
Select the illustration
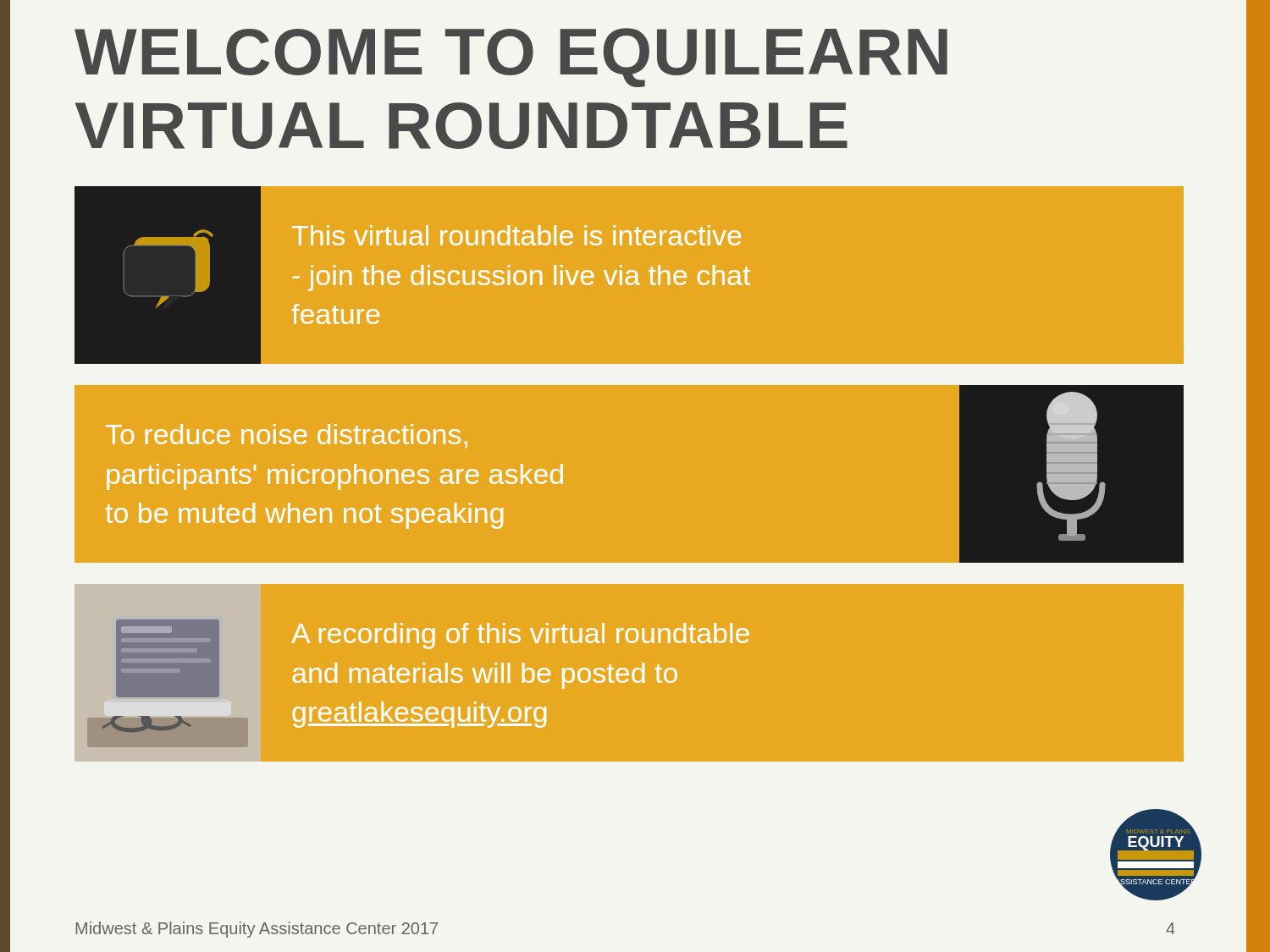(168, 275)
